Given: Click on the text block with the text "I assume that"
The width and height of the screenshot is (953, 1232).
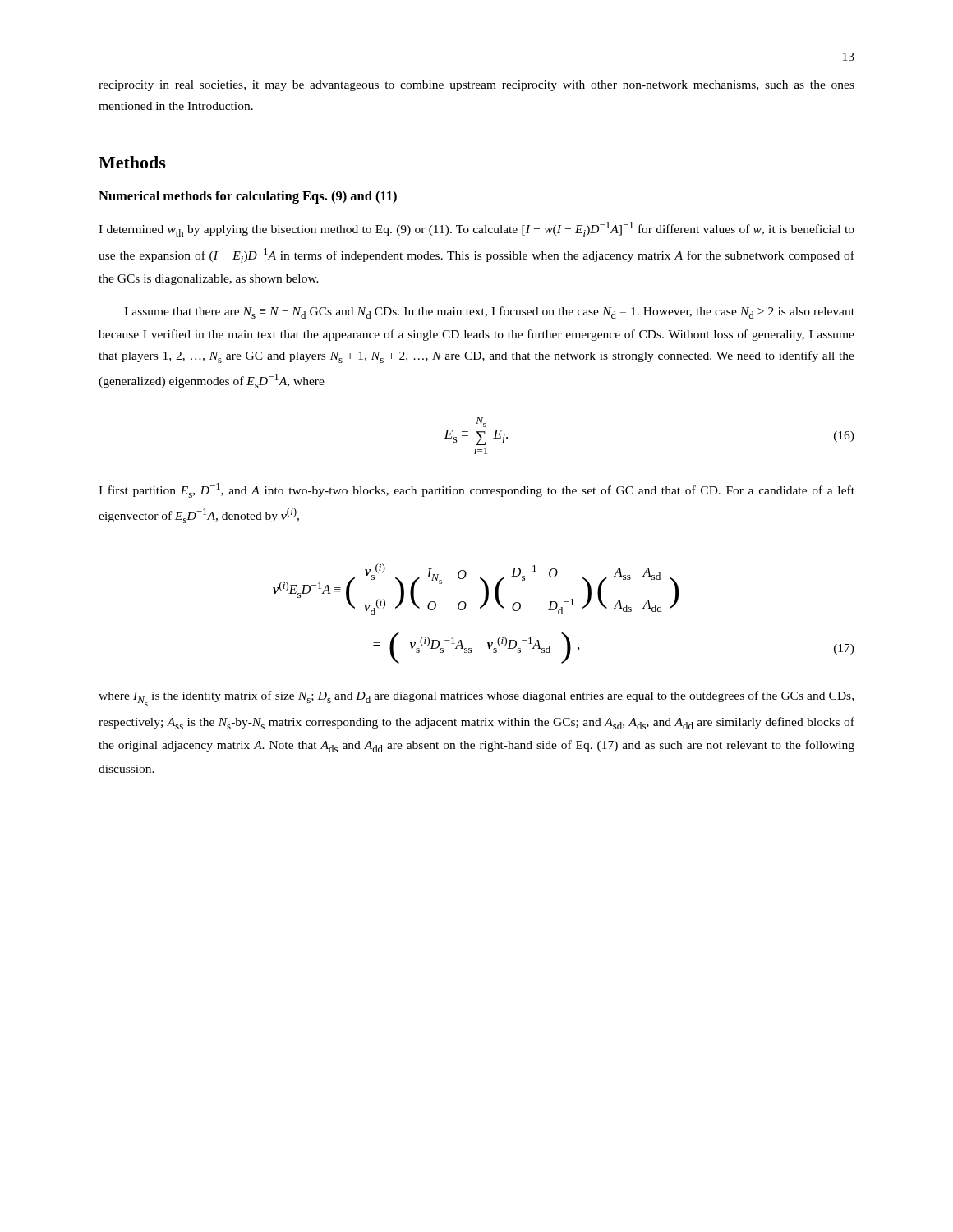Looking at the screenshot, I should point(476,347).
